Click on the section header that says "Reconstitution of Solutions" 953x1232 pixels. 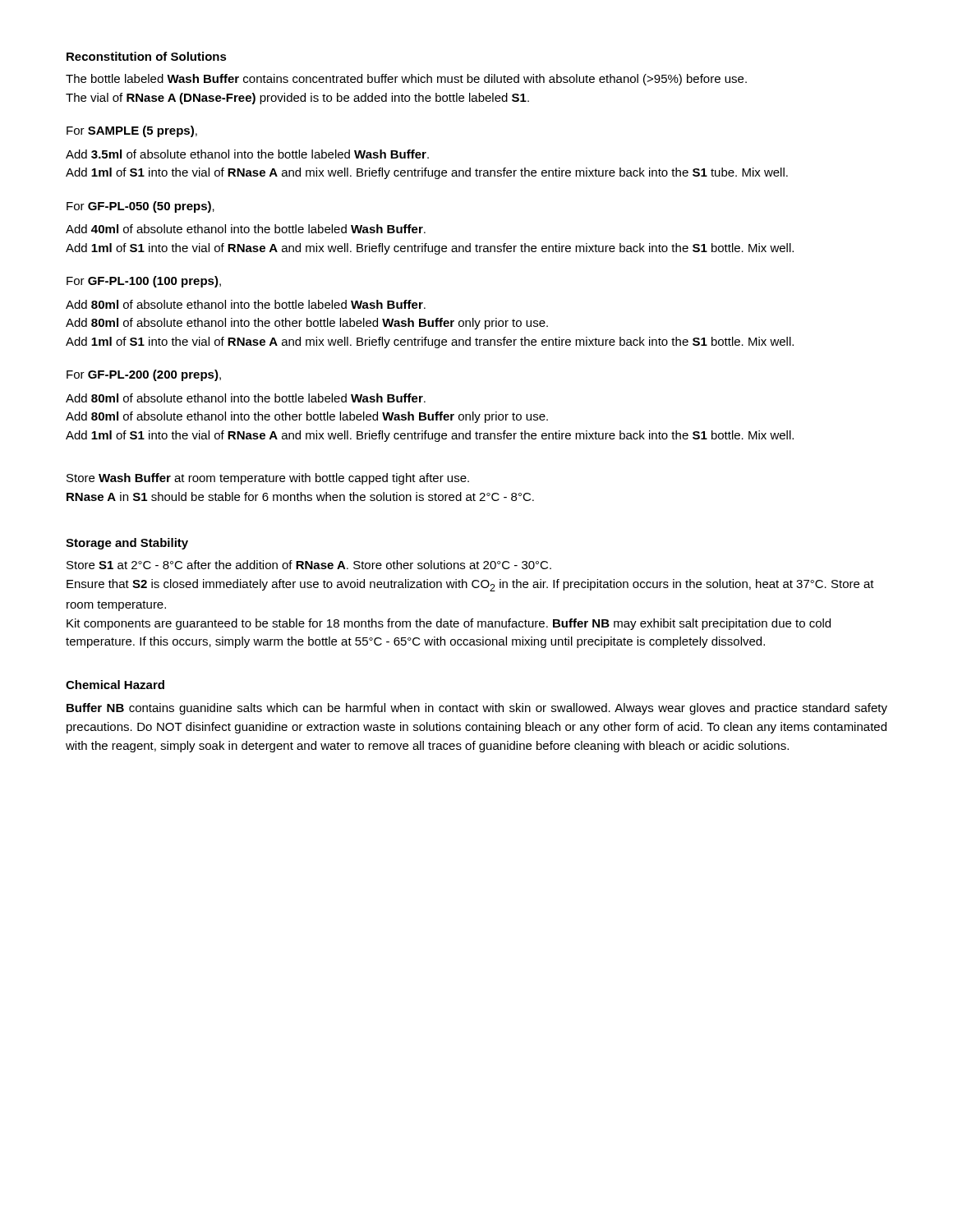coord(146,56)
